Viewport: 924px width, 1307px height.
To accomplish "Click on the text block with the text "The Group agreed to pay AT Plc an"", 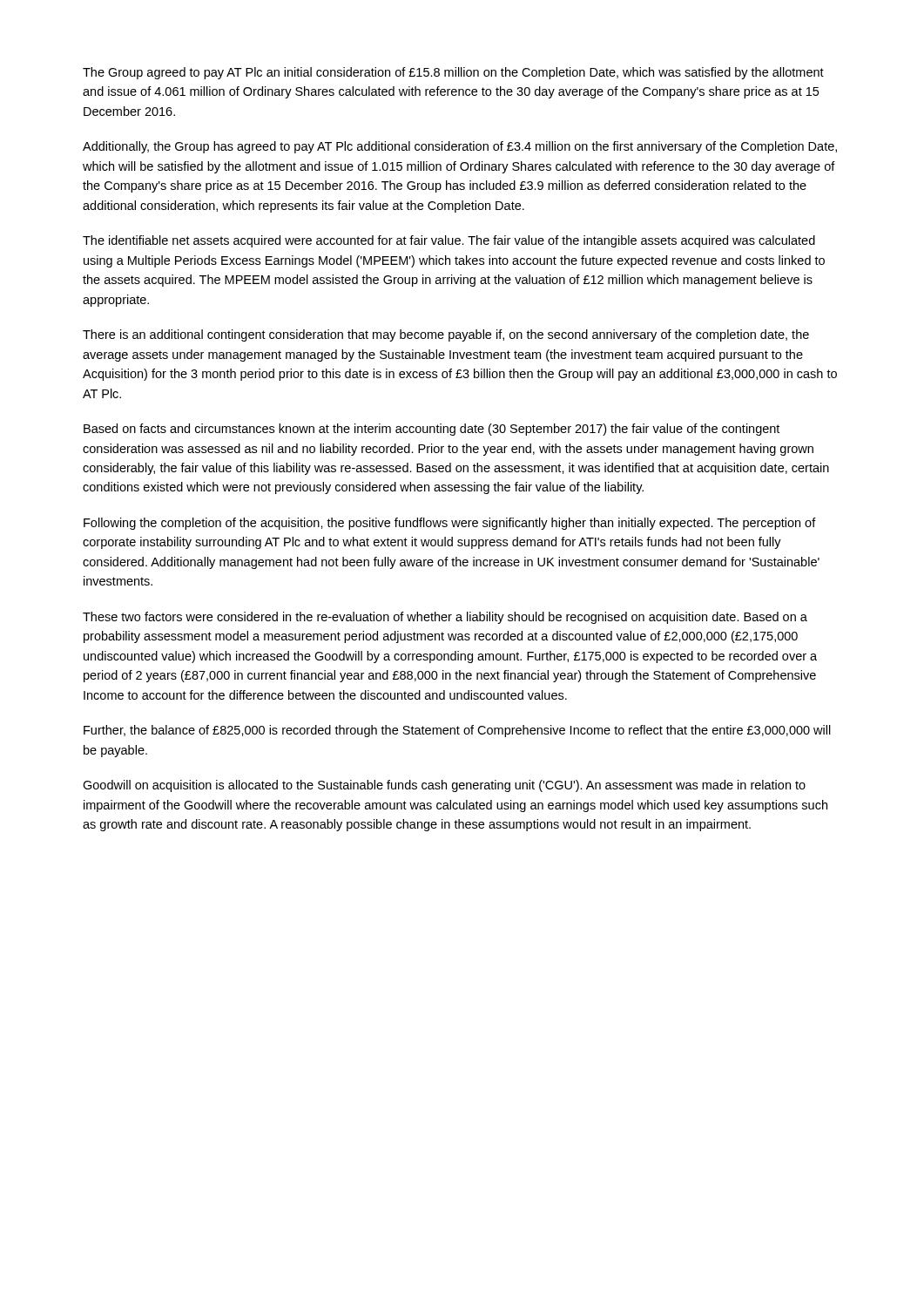I will (x=453, y=92).
